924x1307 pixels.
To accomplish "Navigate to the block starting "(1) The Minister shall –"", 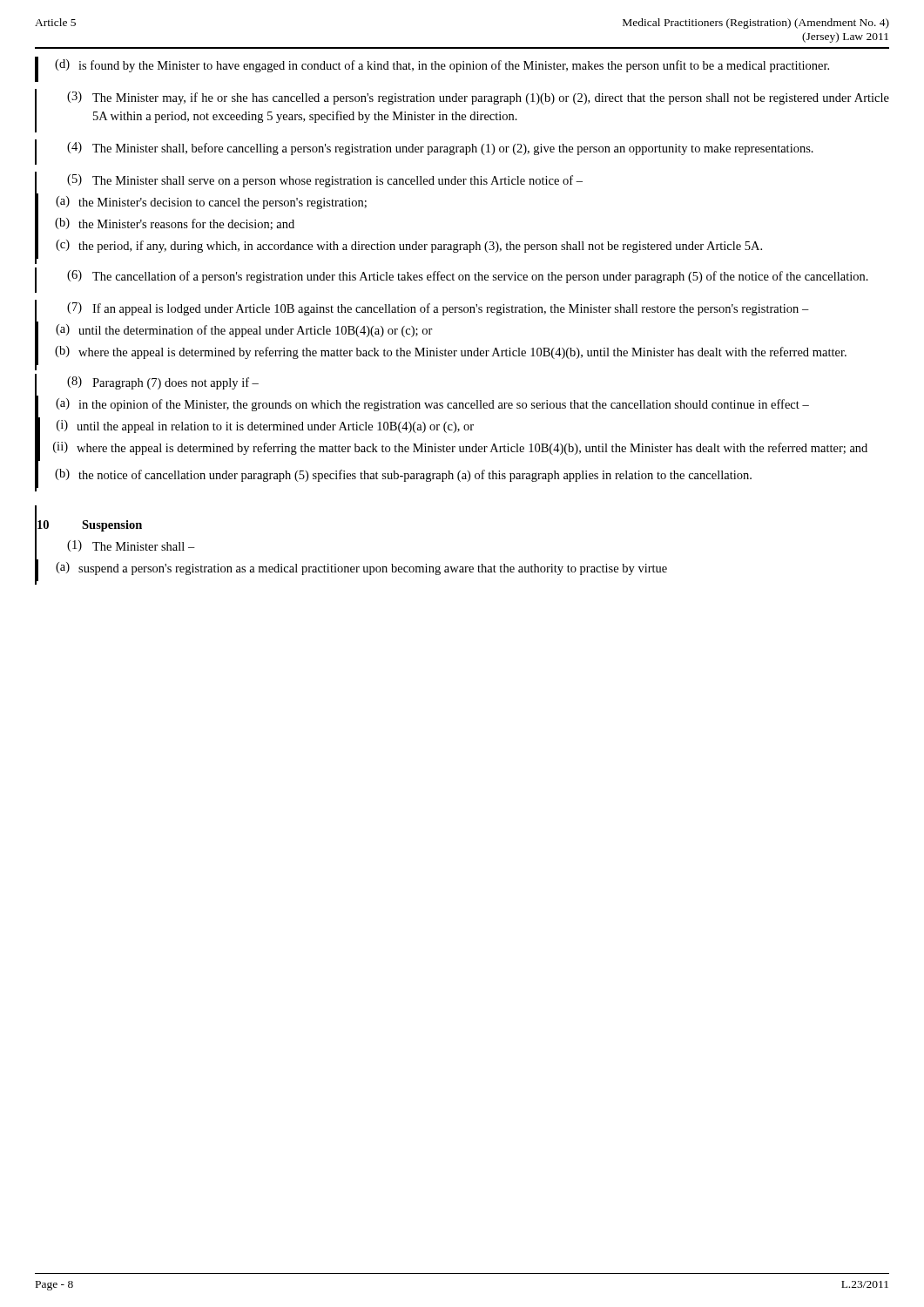I will pyautogui.click(x=131, y=546).
